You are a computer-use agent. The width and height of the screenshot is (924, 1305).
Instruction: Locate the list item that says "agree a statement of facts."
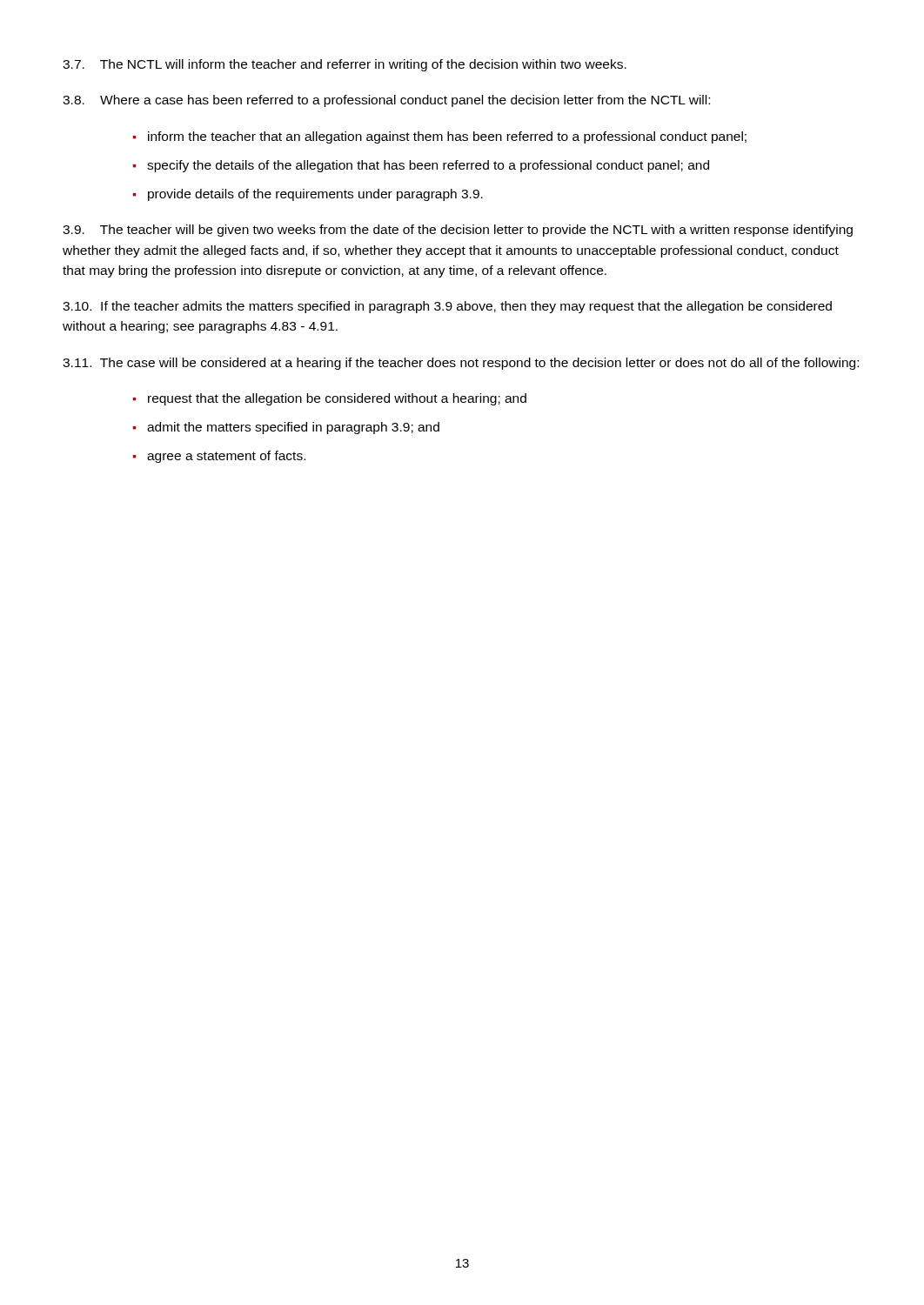(227, 456)
